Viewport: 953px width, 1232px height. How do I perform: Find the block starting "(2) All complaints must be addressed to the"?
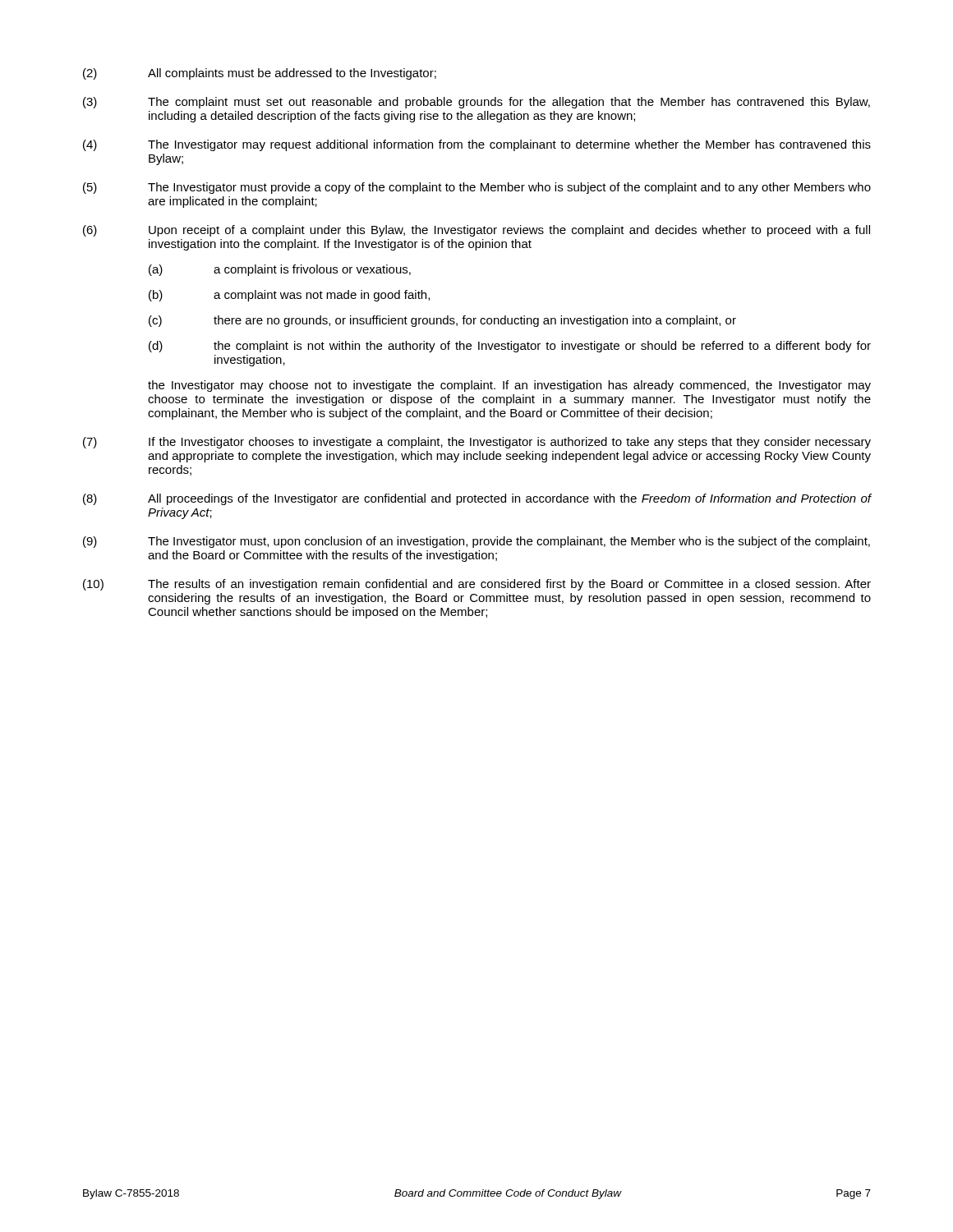260,74
